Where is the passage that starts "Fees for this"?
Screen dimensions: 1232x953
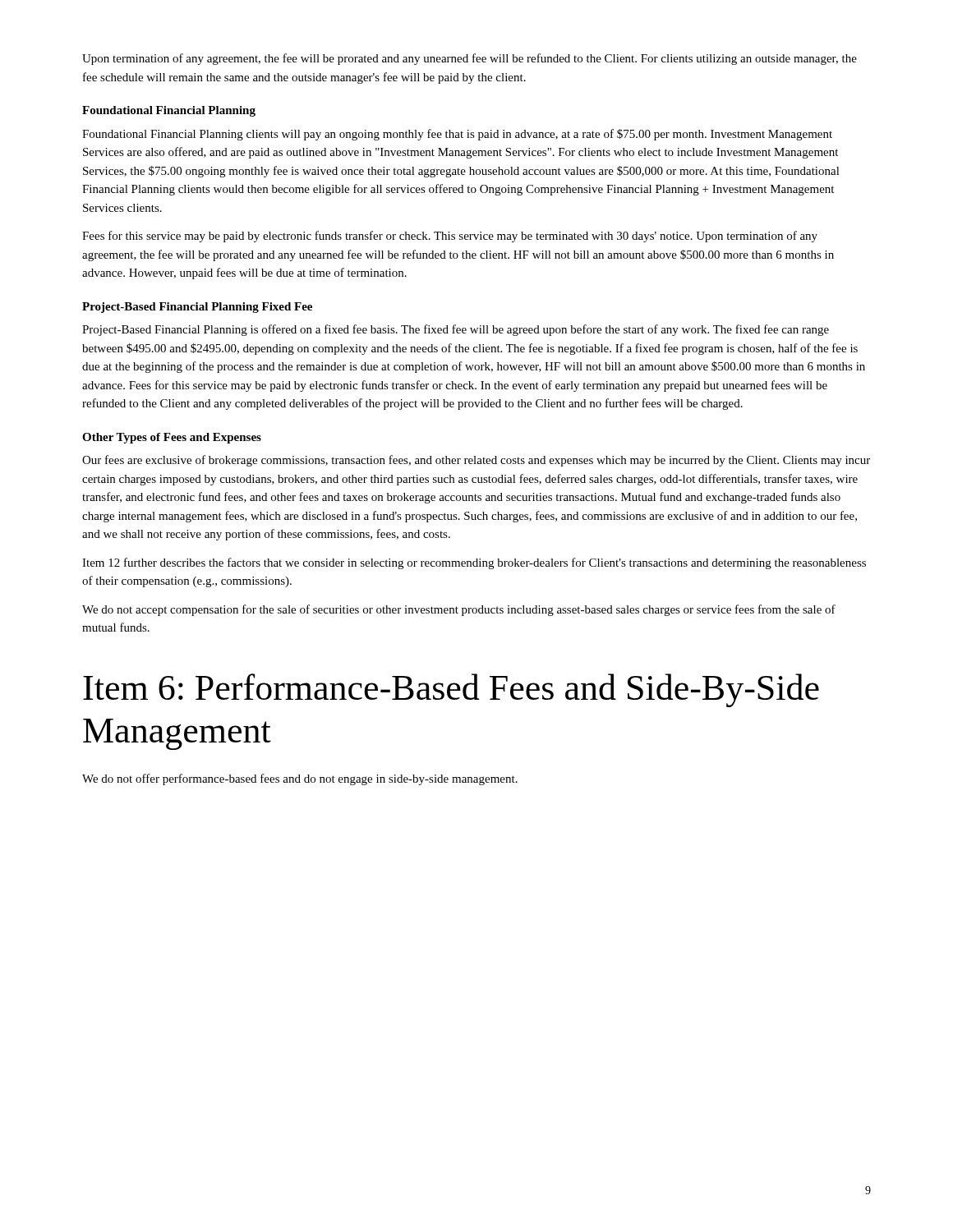[x=458, y=254]
